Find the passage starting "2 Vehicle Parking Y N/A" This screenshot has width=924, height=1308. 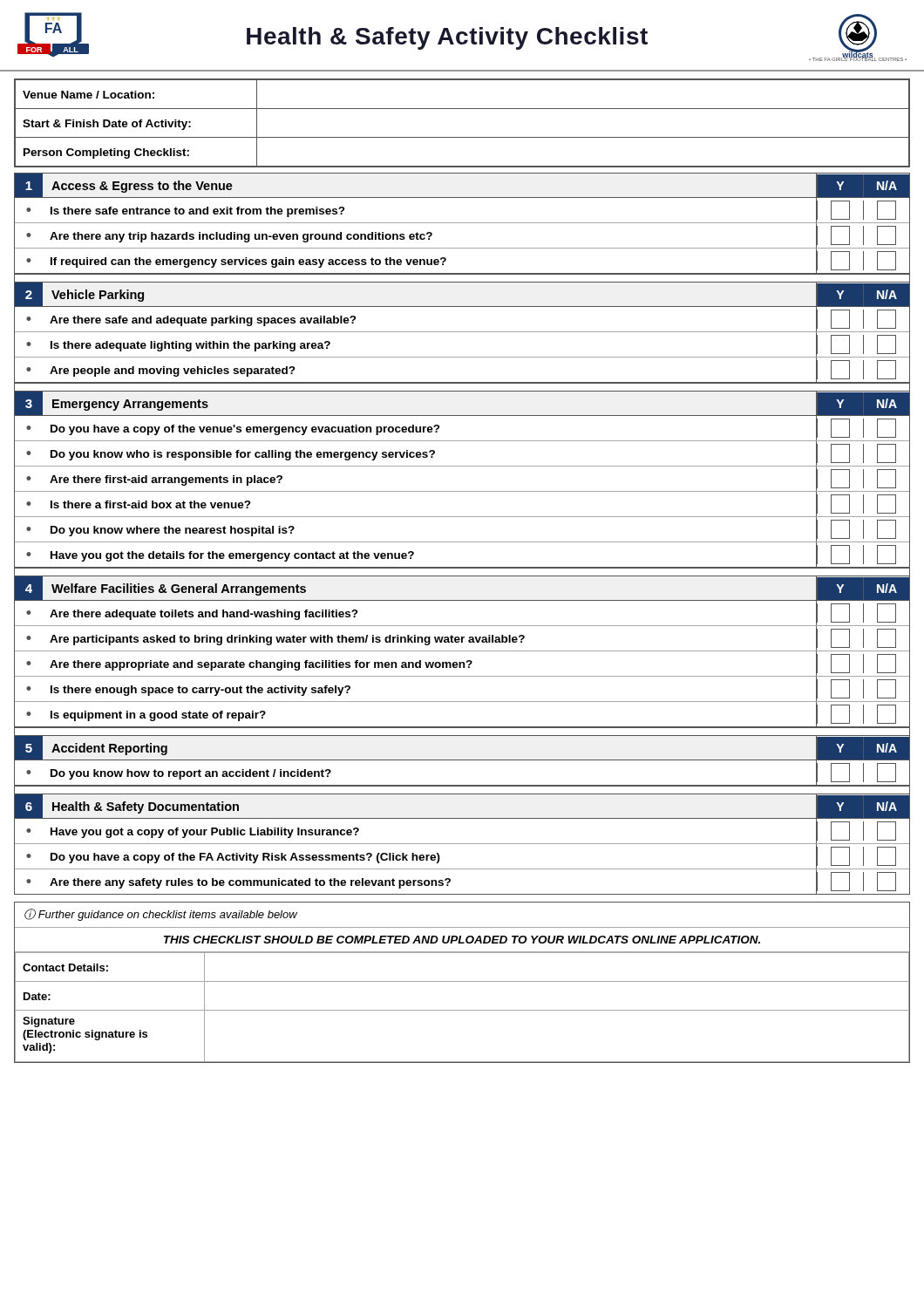pyautogui.click(x=462, y=294)
